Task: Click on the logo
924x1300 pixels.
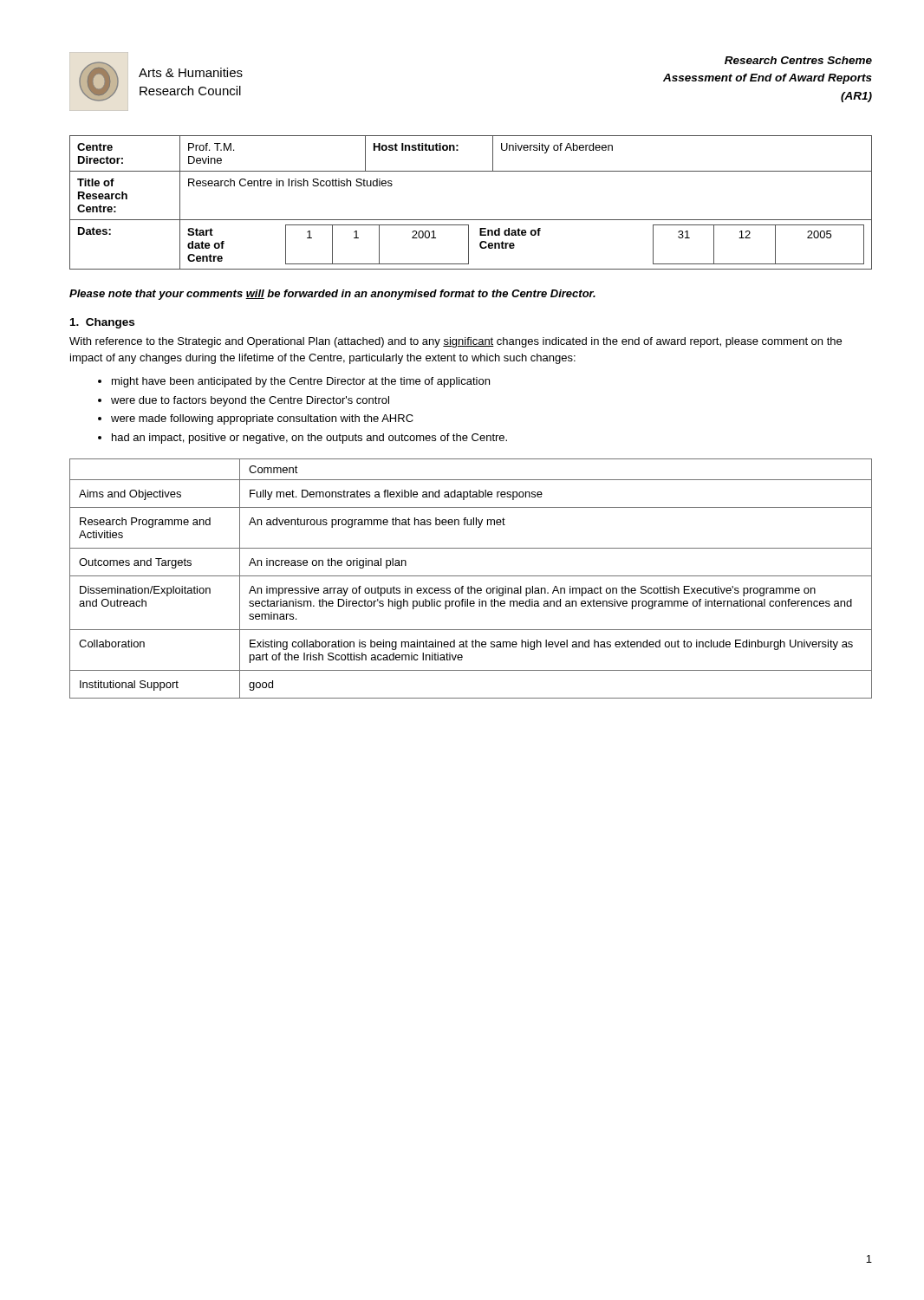Action: pyautogui.click(x=471, y=81)
